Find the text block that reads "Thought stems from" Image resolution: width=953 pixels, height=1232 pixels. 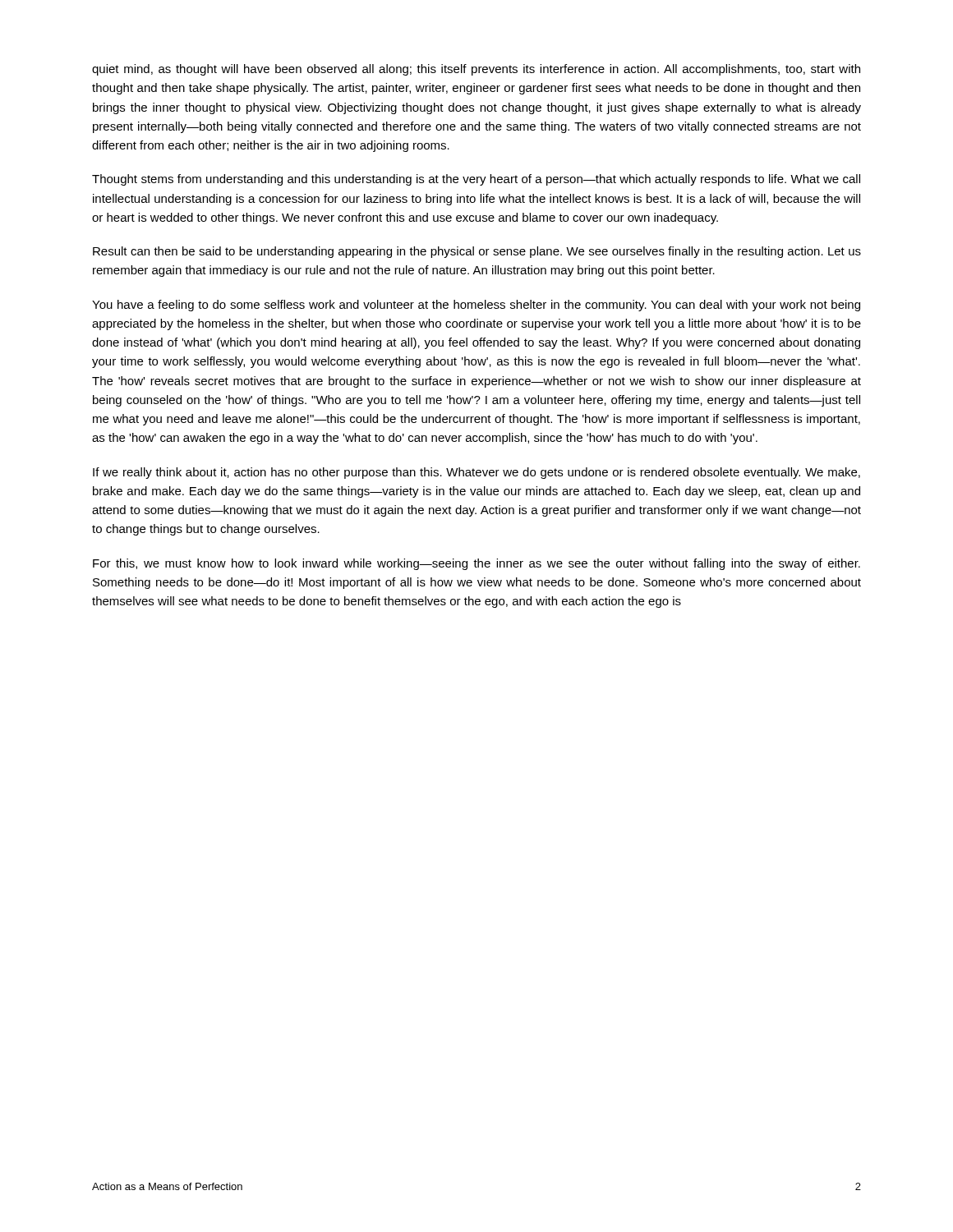pyautogui.click(x=476, y=198)
